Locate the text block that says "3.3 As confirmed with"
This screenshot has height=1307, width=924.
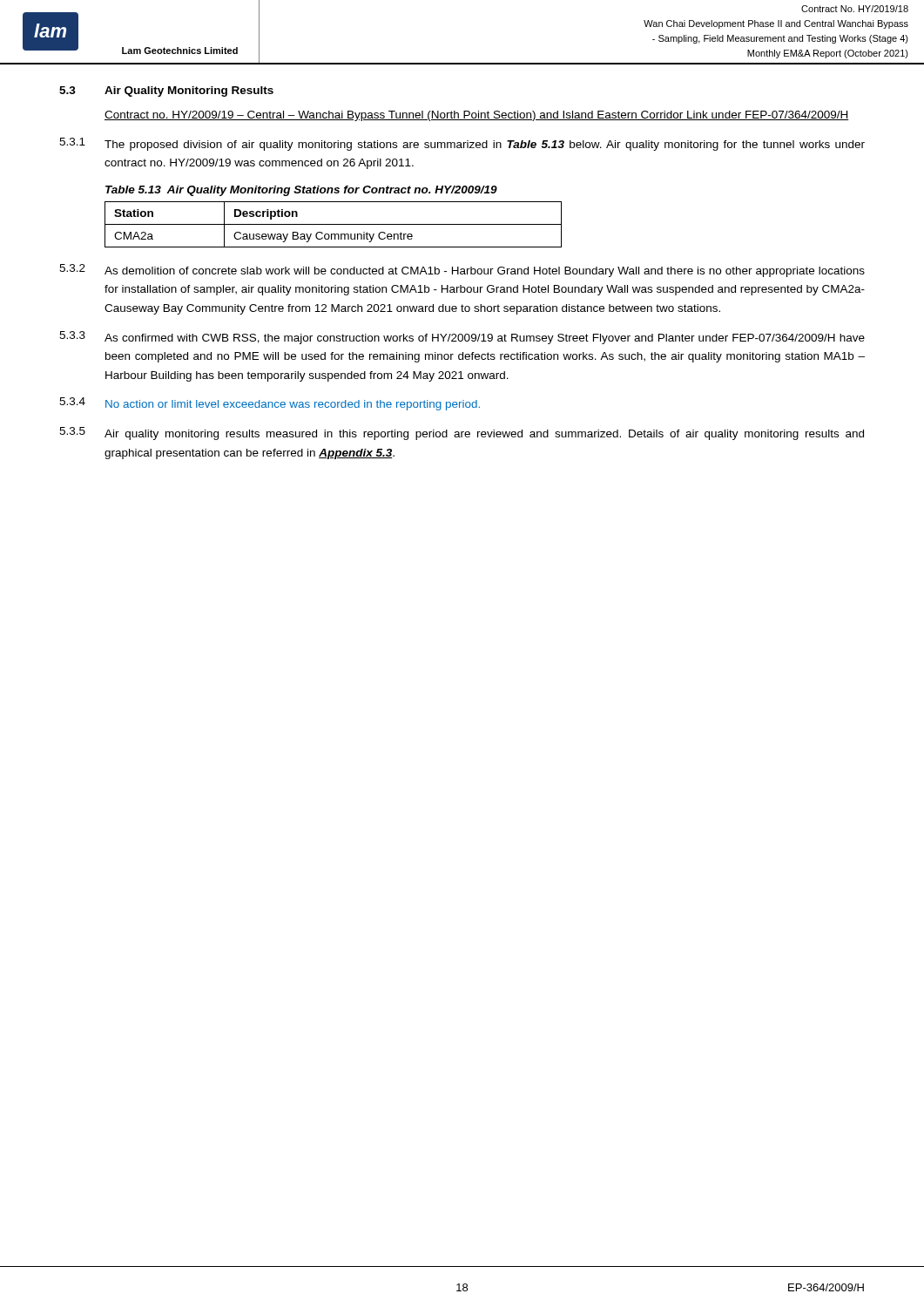coord(462,356)
